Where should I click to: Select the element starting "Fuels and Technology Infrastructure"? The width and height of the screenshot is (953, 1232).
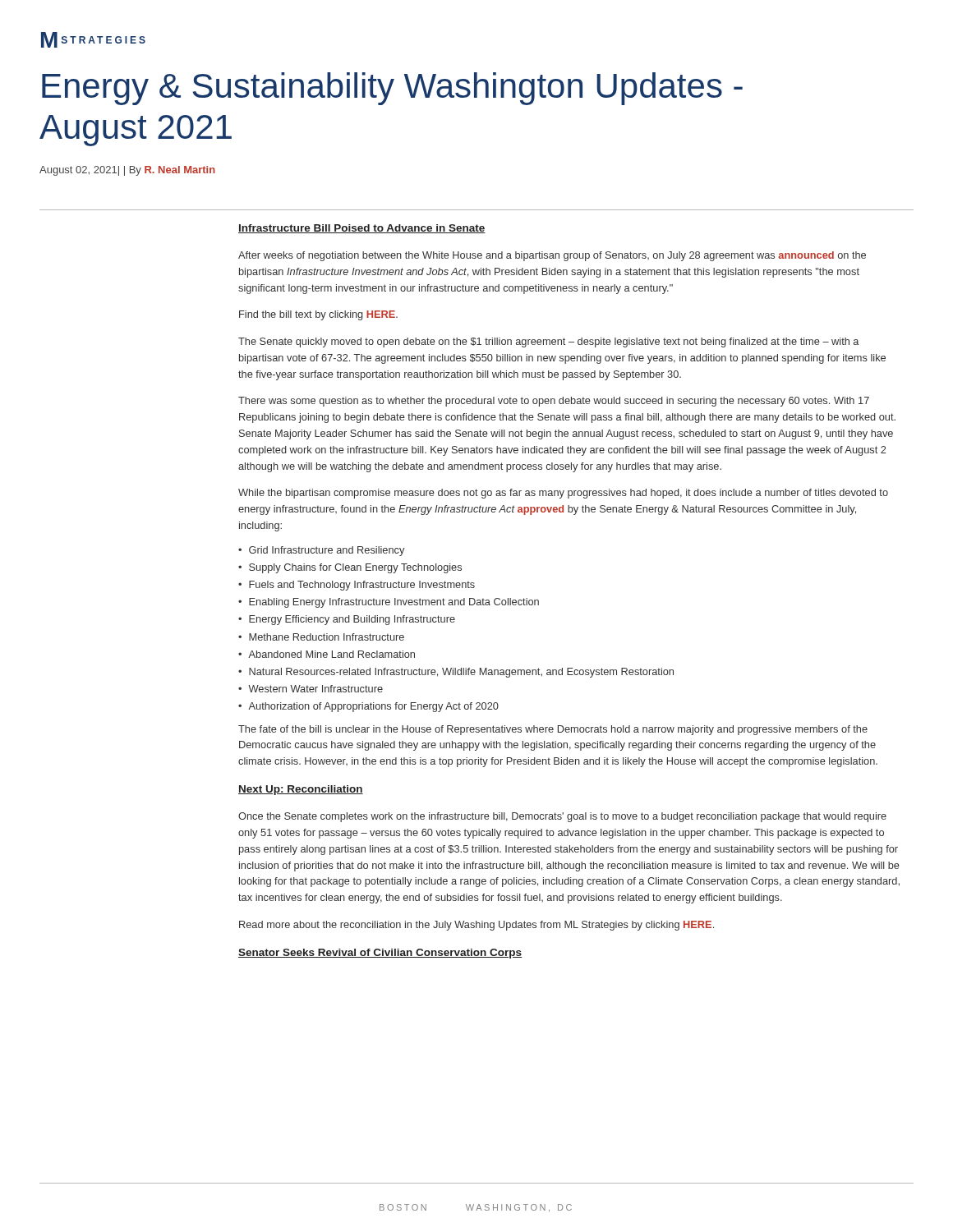pyautogui.click(x=362, y=584)
